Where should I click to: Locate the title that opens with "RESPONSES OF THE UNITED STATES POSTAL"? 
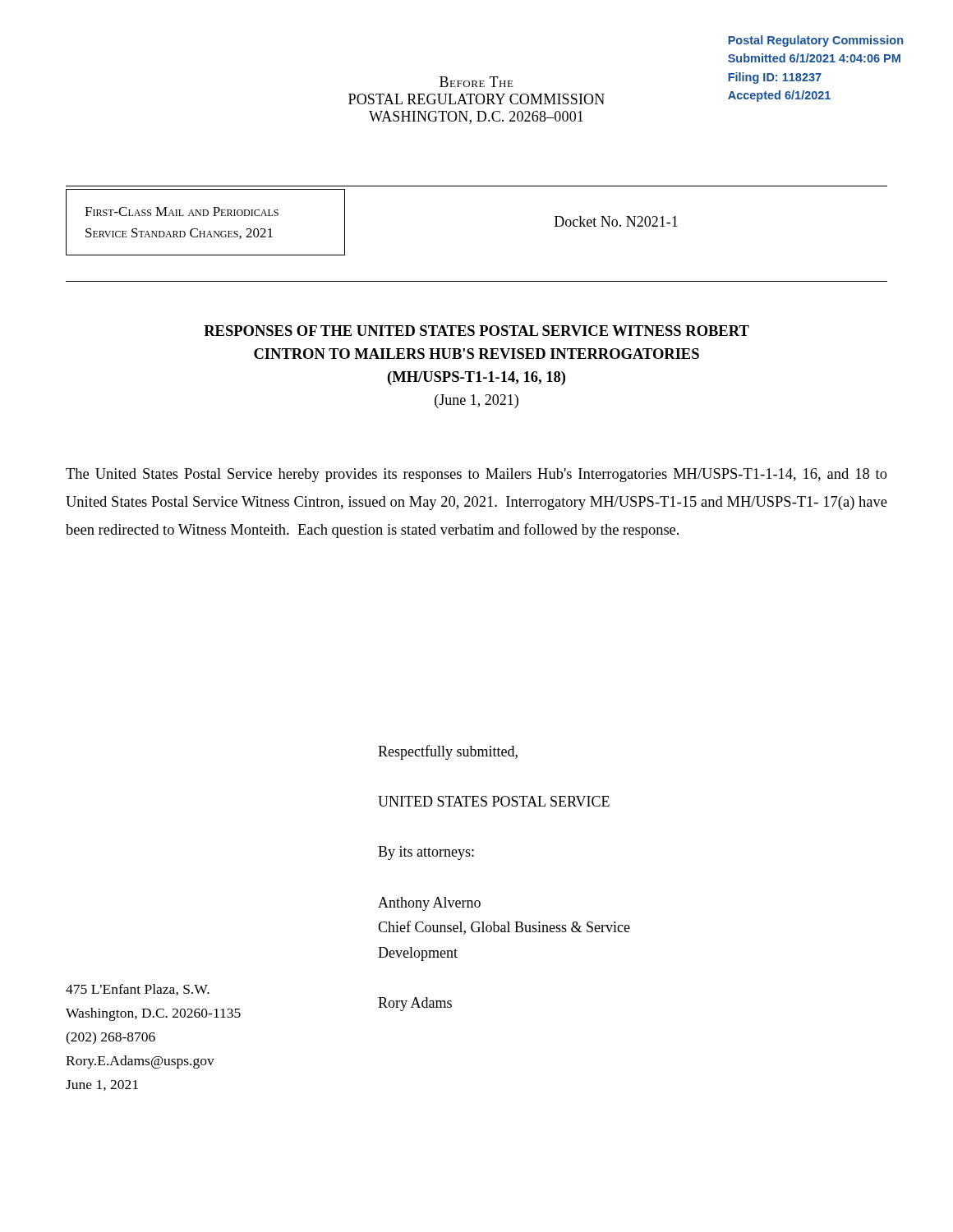476,365
